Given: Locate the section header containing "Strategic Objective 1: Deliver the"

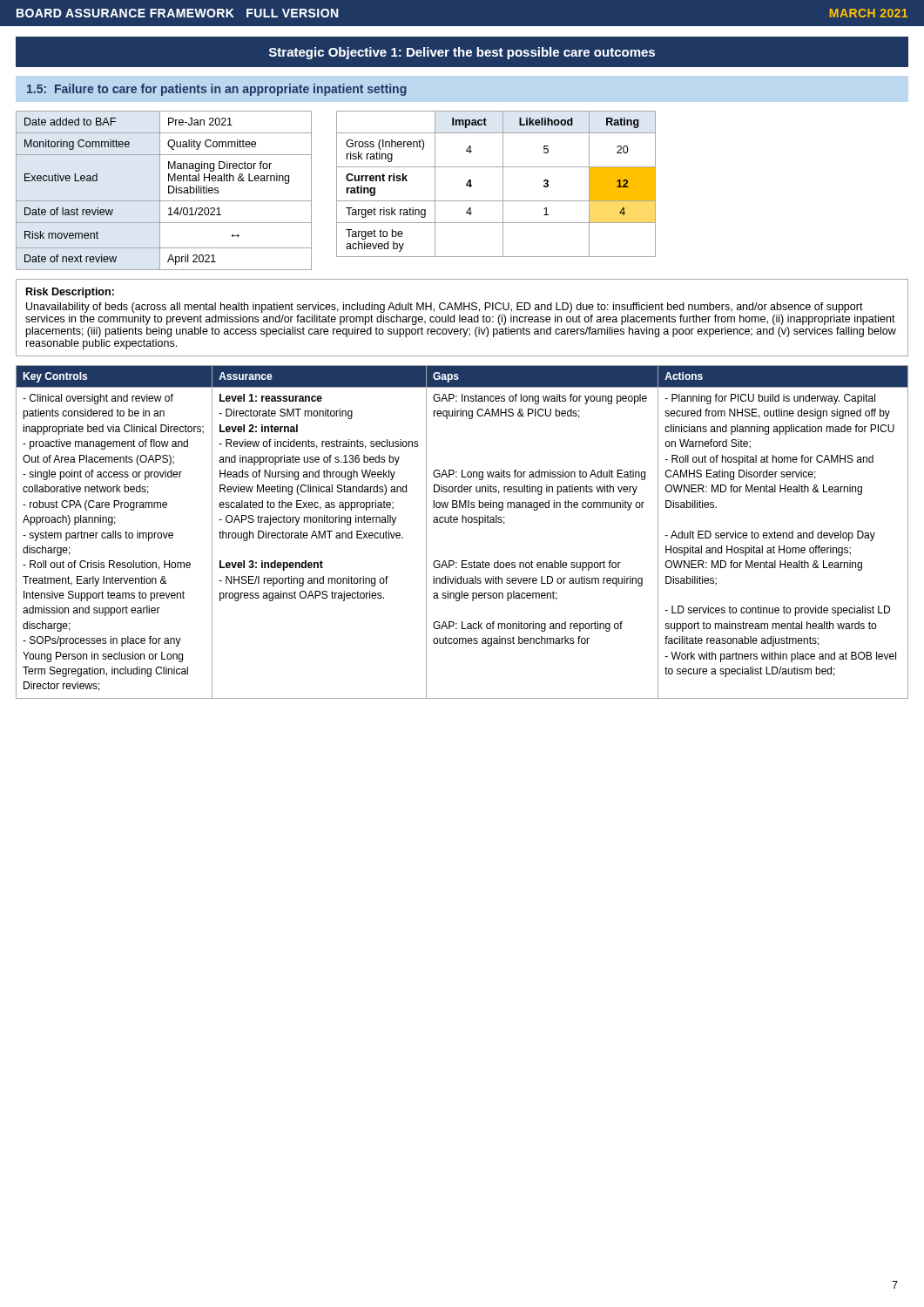Looking at the screenshot, I should 462,52.
